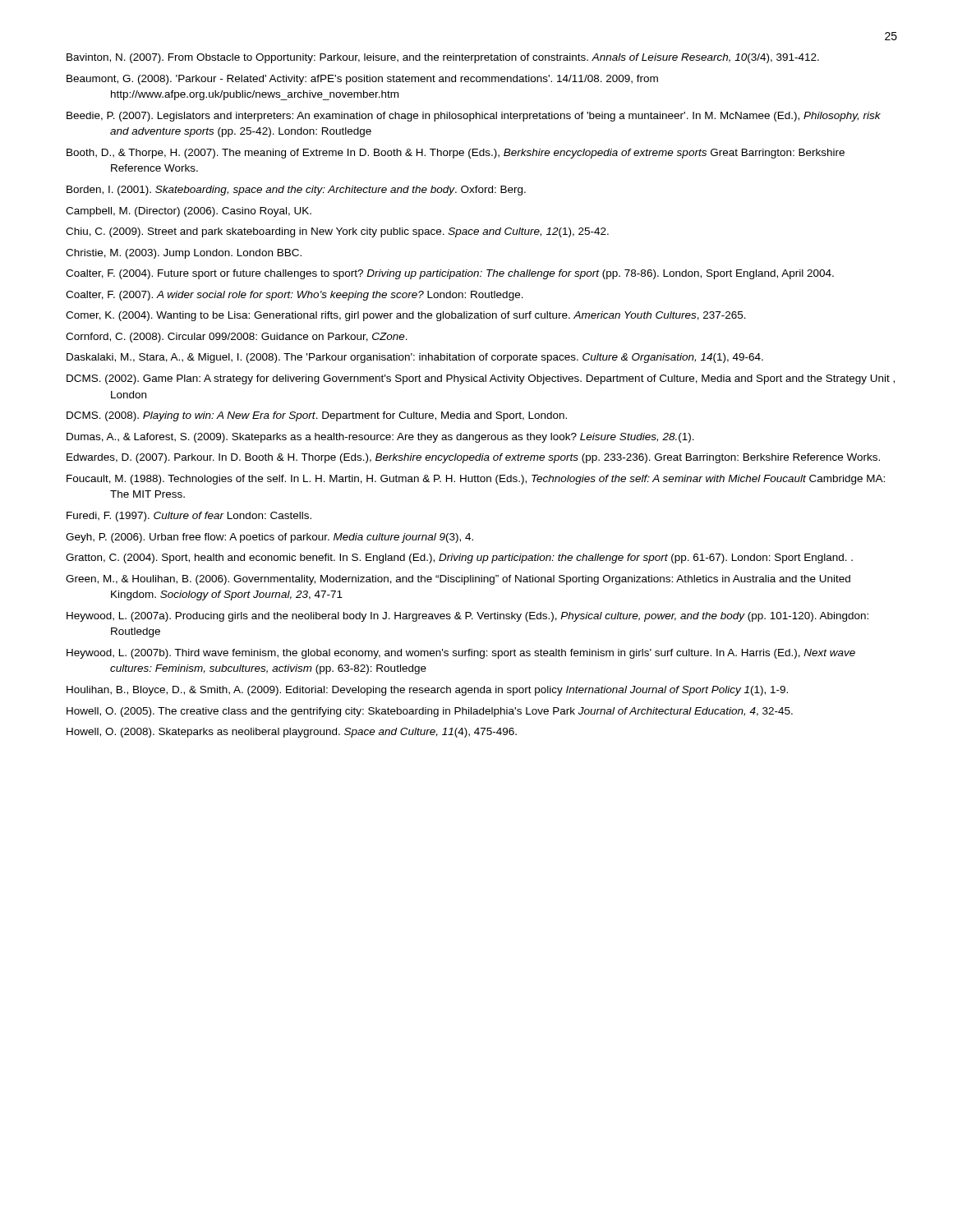Locate the list item that reads "Green, M., & Houlihan,"
This screenshot has height=1232, width=953.
458,586
